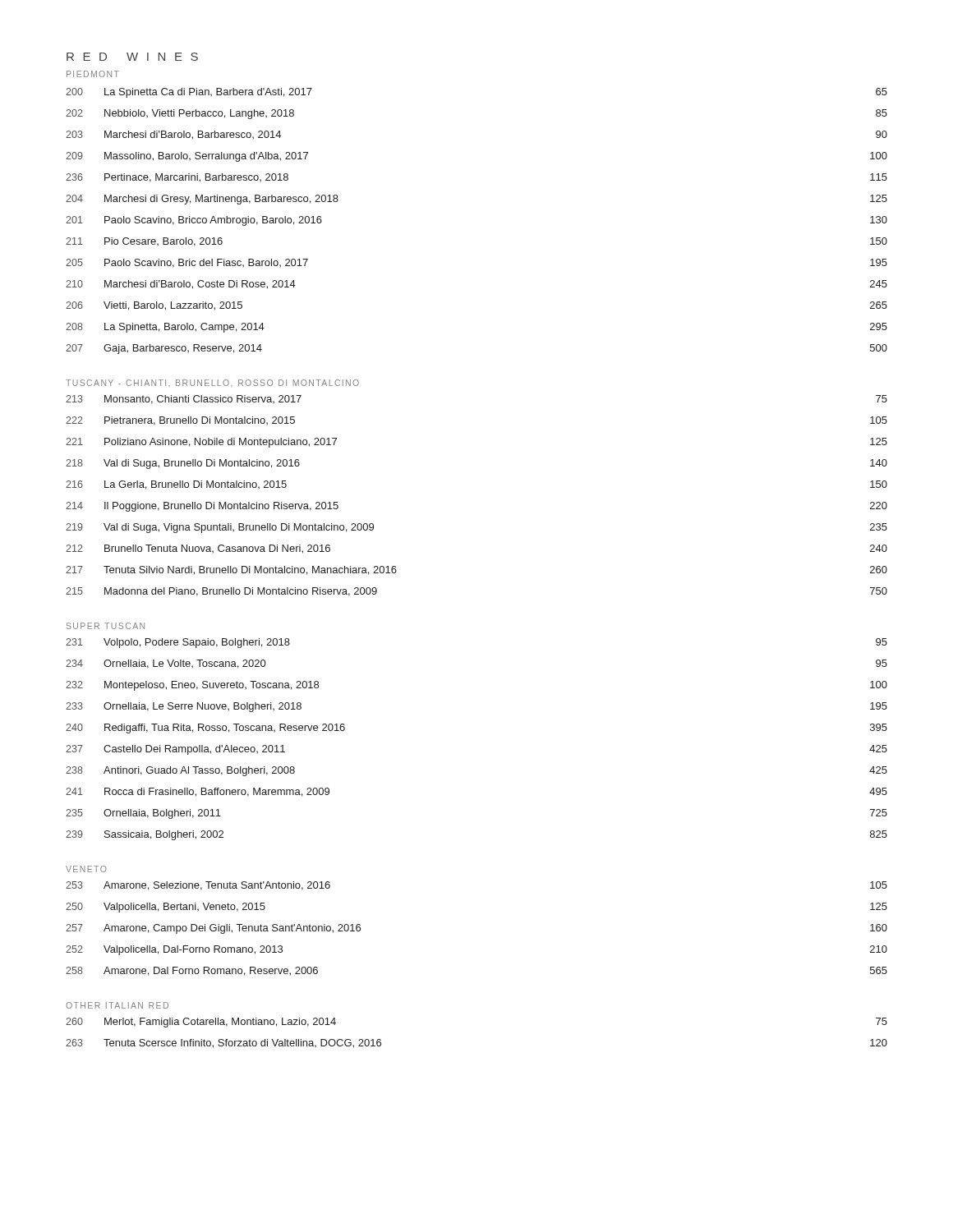Where does it say "239 Sassicaia, Bolgheri, 2002 825"?
The height and width of the screenshot is (1232, 953).
pos(164,835)
